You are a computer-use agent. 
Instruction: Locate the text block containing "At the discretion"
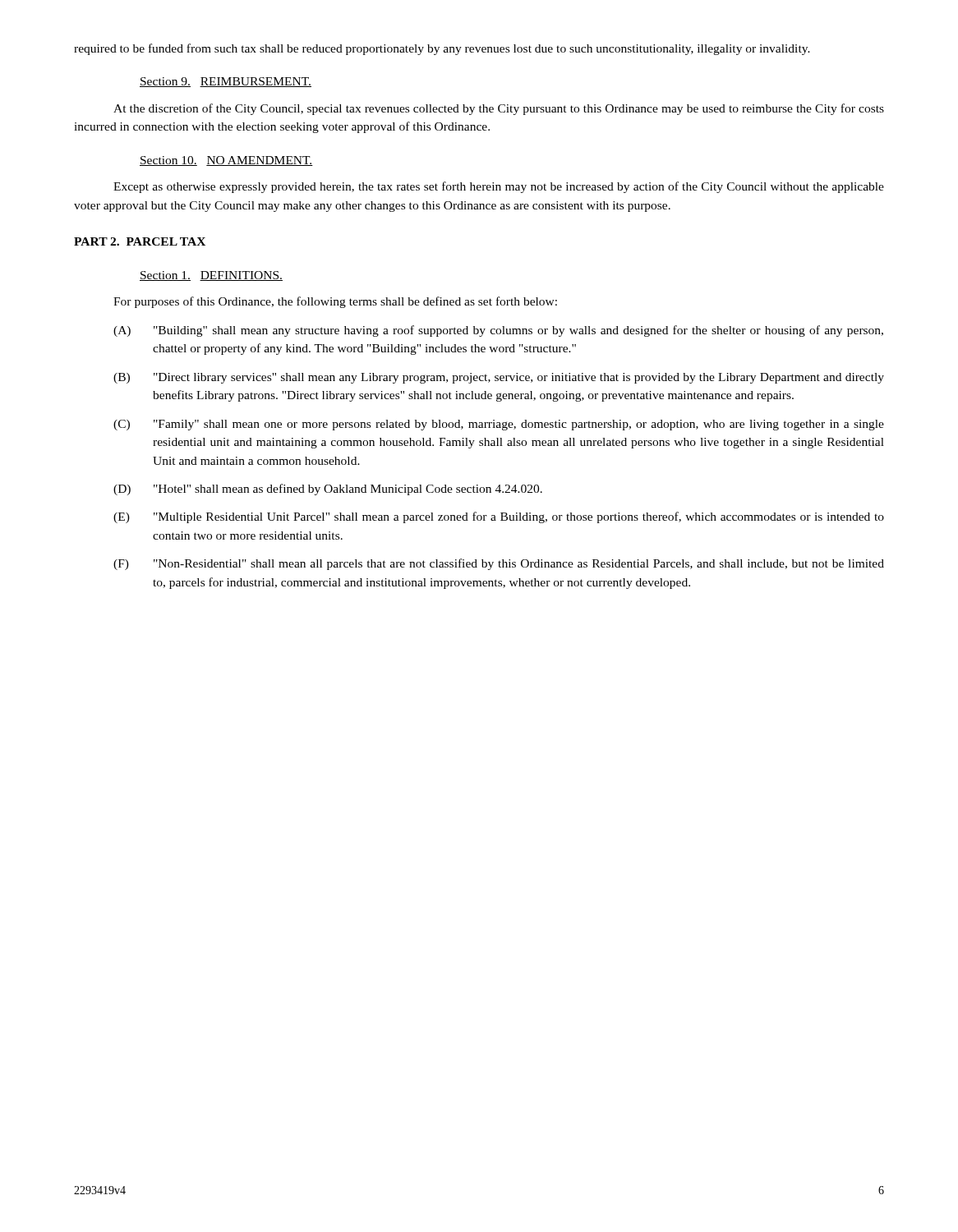479,118
